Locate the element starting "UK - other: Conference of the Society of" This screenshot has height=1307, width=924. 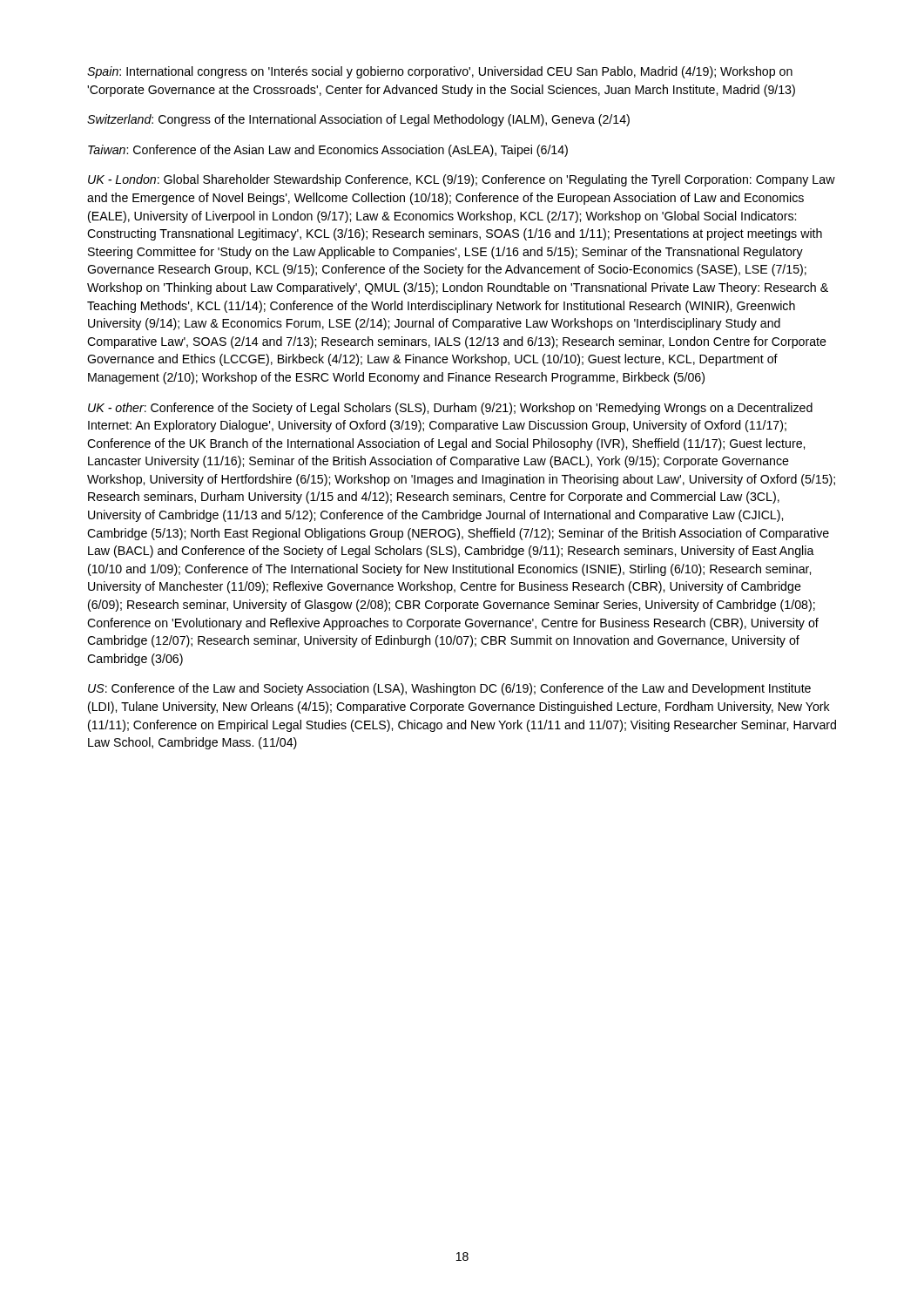pos(462,533)
